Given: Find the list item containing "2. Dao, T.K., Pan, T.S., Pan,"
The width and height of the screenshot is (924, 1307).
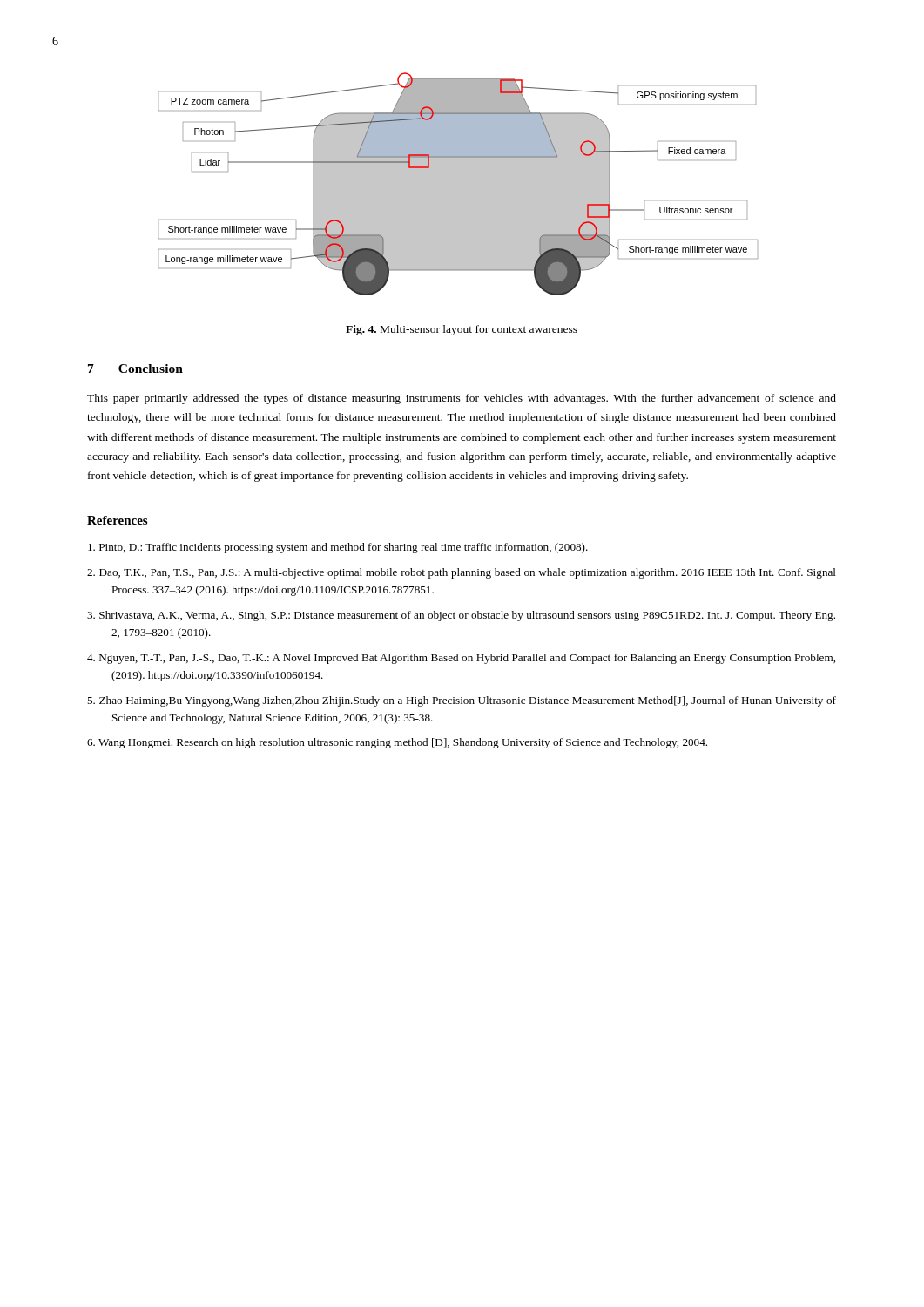Looking at the screenshot, I should coord(462,581).
